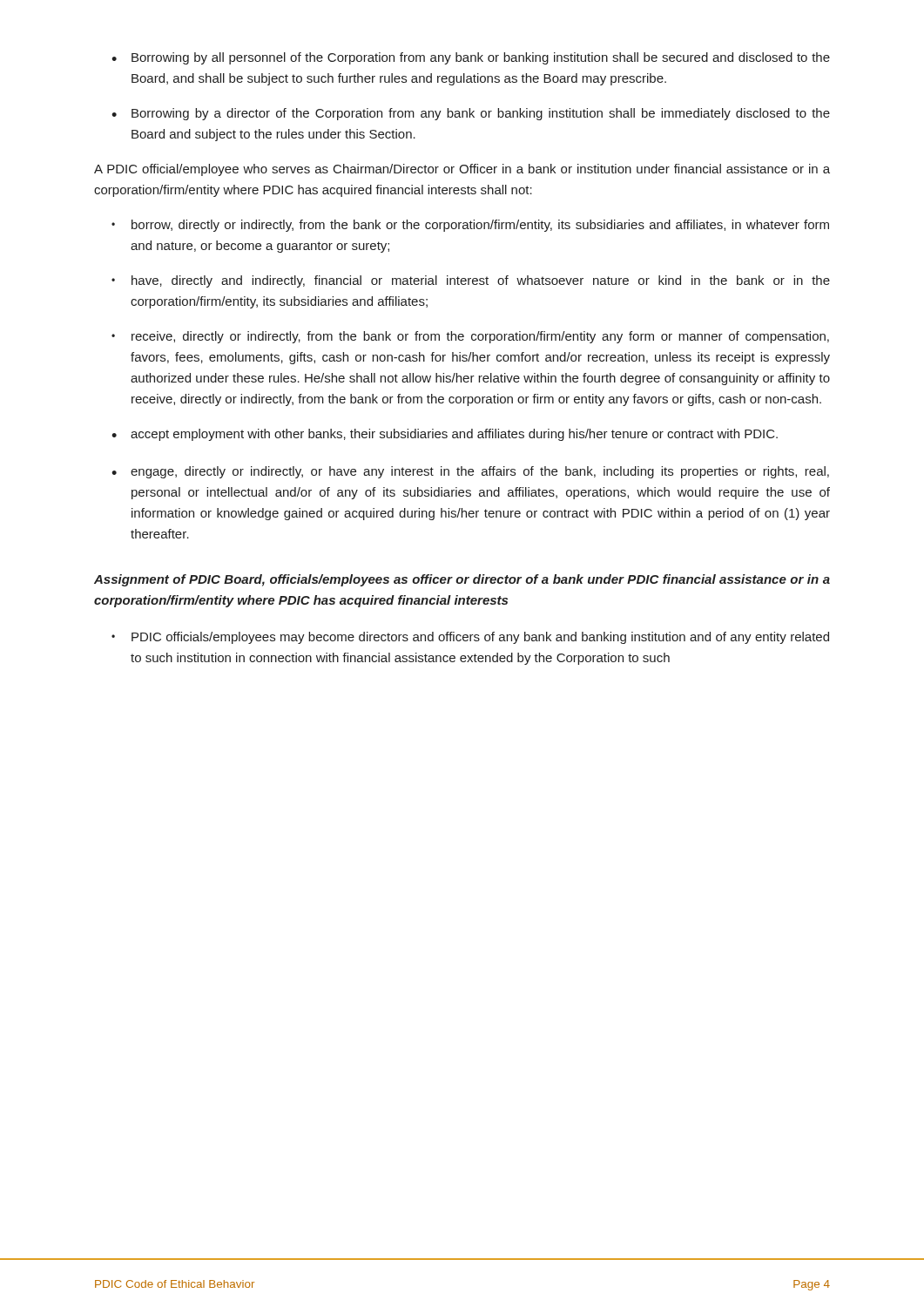Click on the list item that says "• have, directly and indirectly,"
Viewport: 924px width, 1307px height.
click(471, 291)
